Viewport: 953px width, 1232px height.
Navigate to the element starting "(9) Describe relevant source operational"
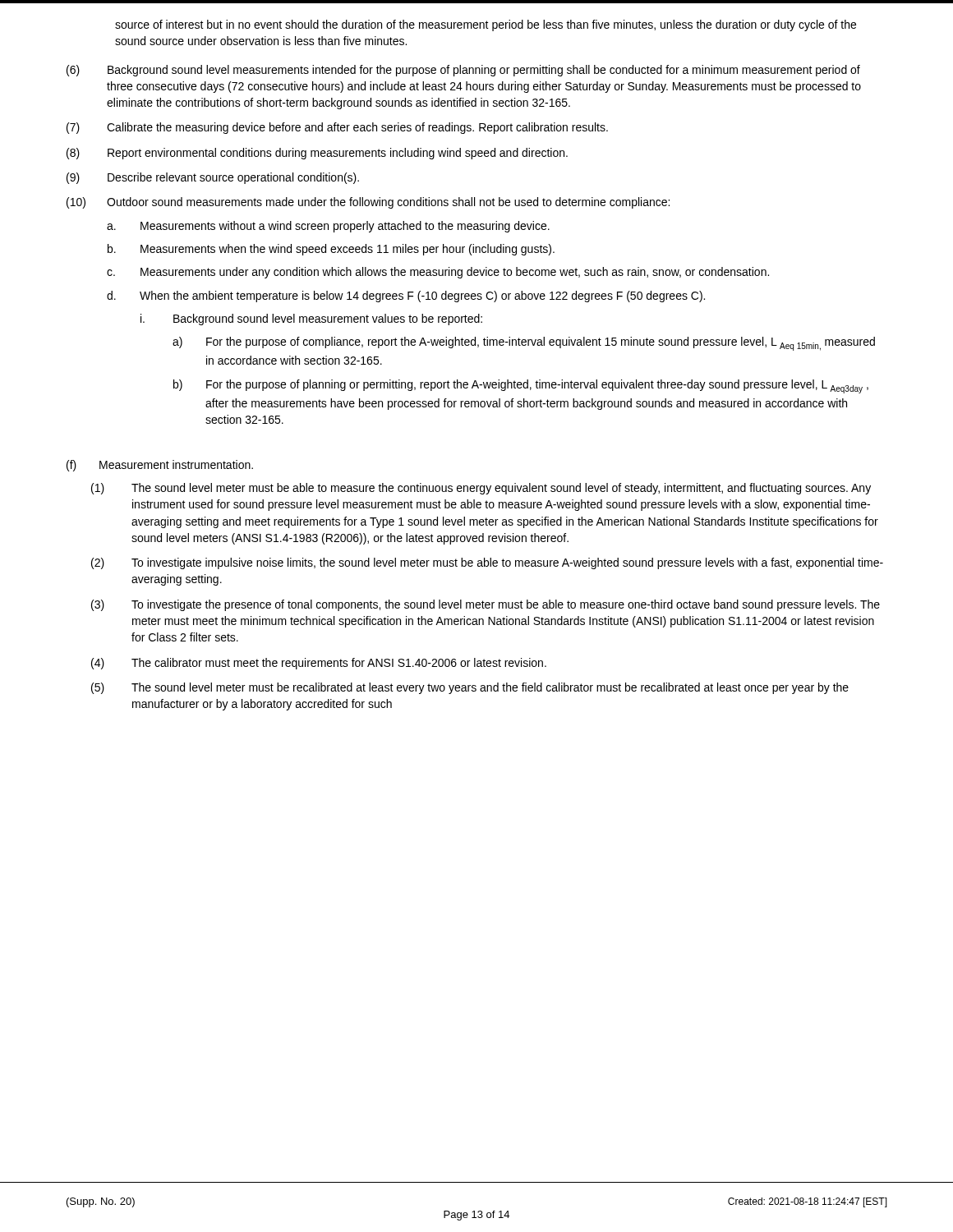(213, 178)
